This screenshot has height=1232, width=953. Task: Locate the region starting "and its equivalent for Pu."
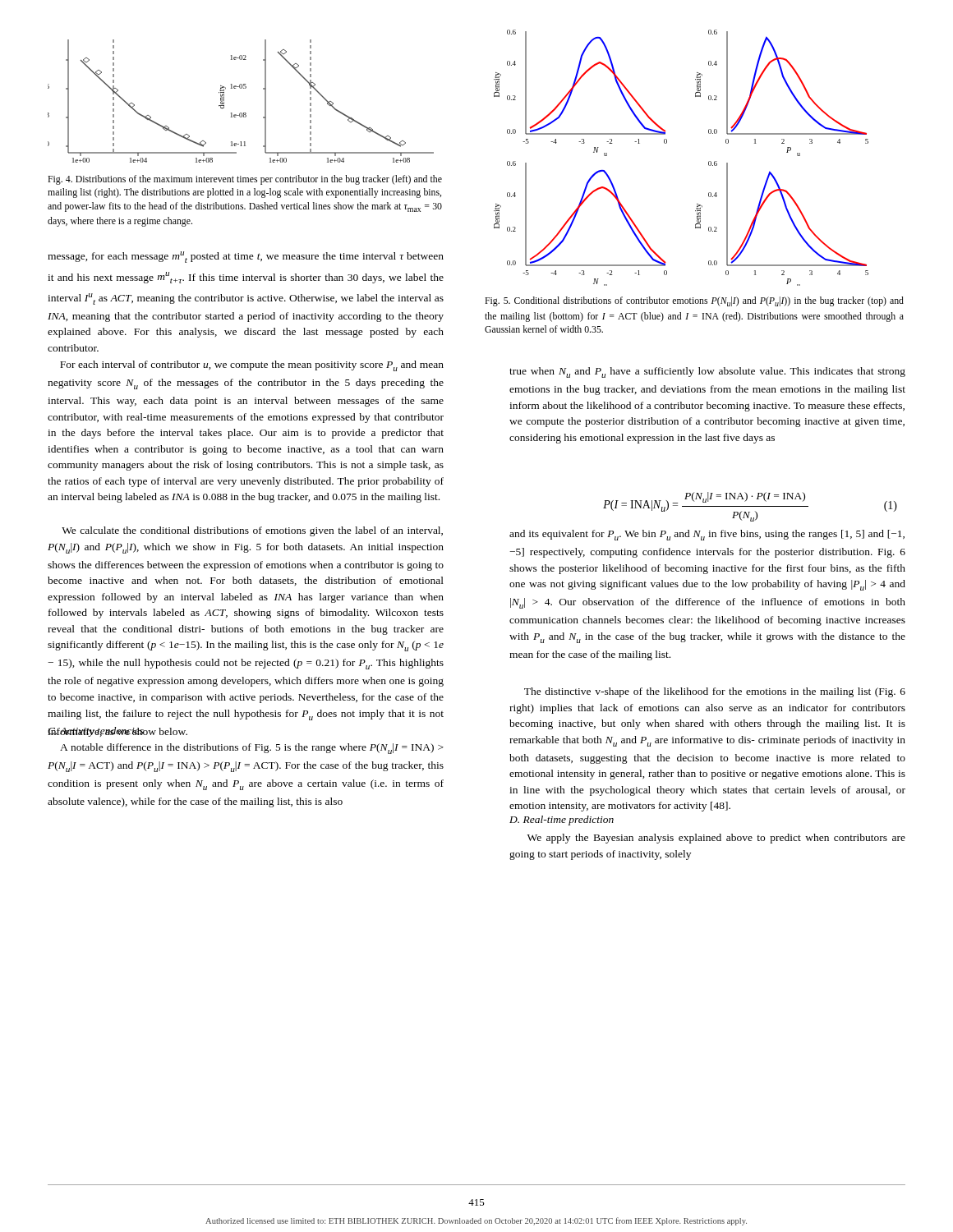tap(707, 594)
